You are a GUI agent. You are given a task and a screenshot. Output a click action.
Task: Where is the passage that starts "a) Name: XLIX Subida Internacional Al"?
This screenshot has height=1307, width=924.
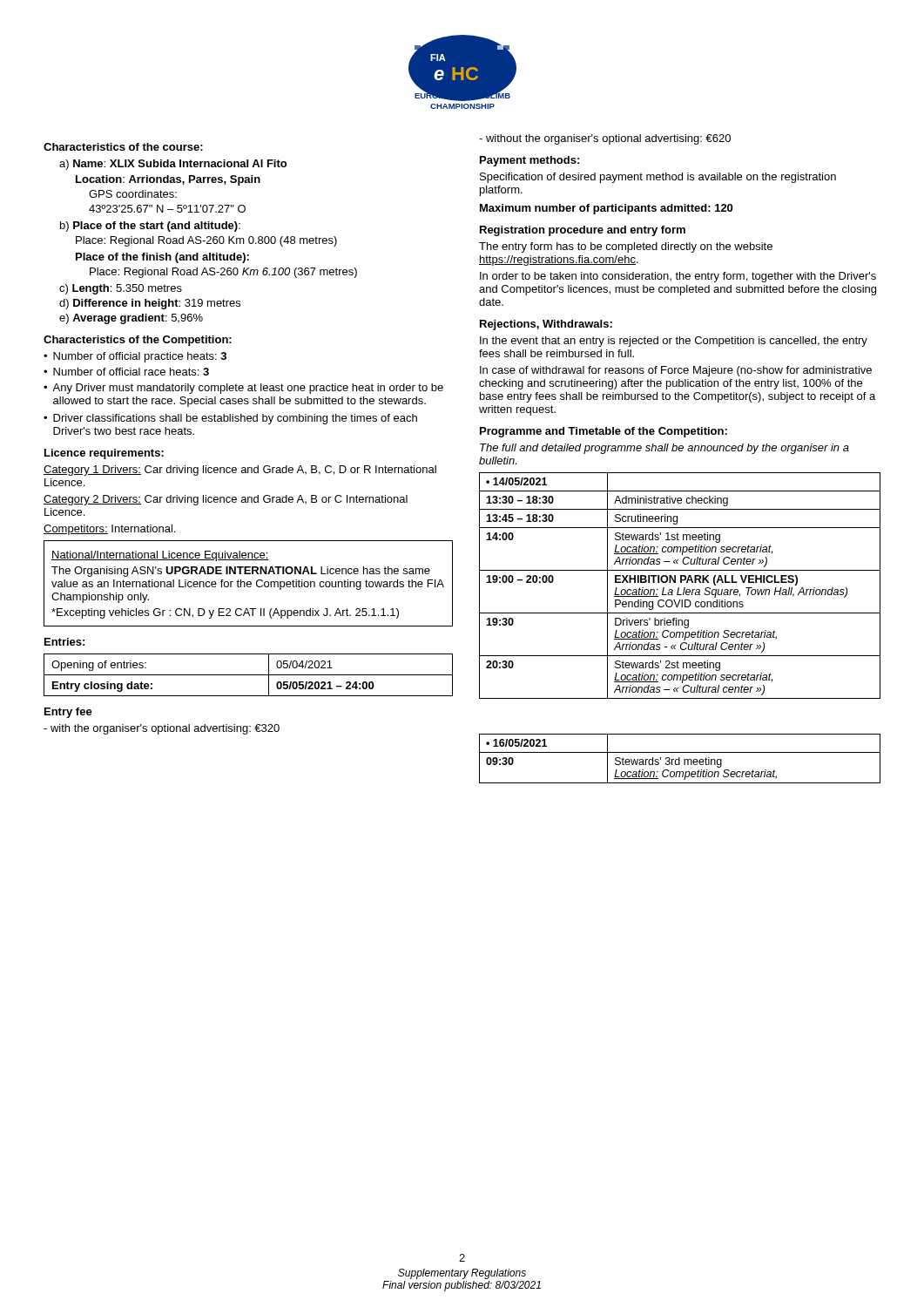tap(173, 163)
